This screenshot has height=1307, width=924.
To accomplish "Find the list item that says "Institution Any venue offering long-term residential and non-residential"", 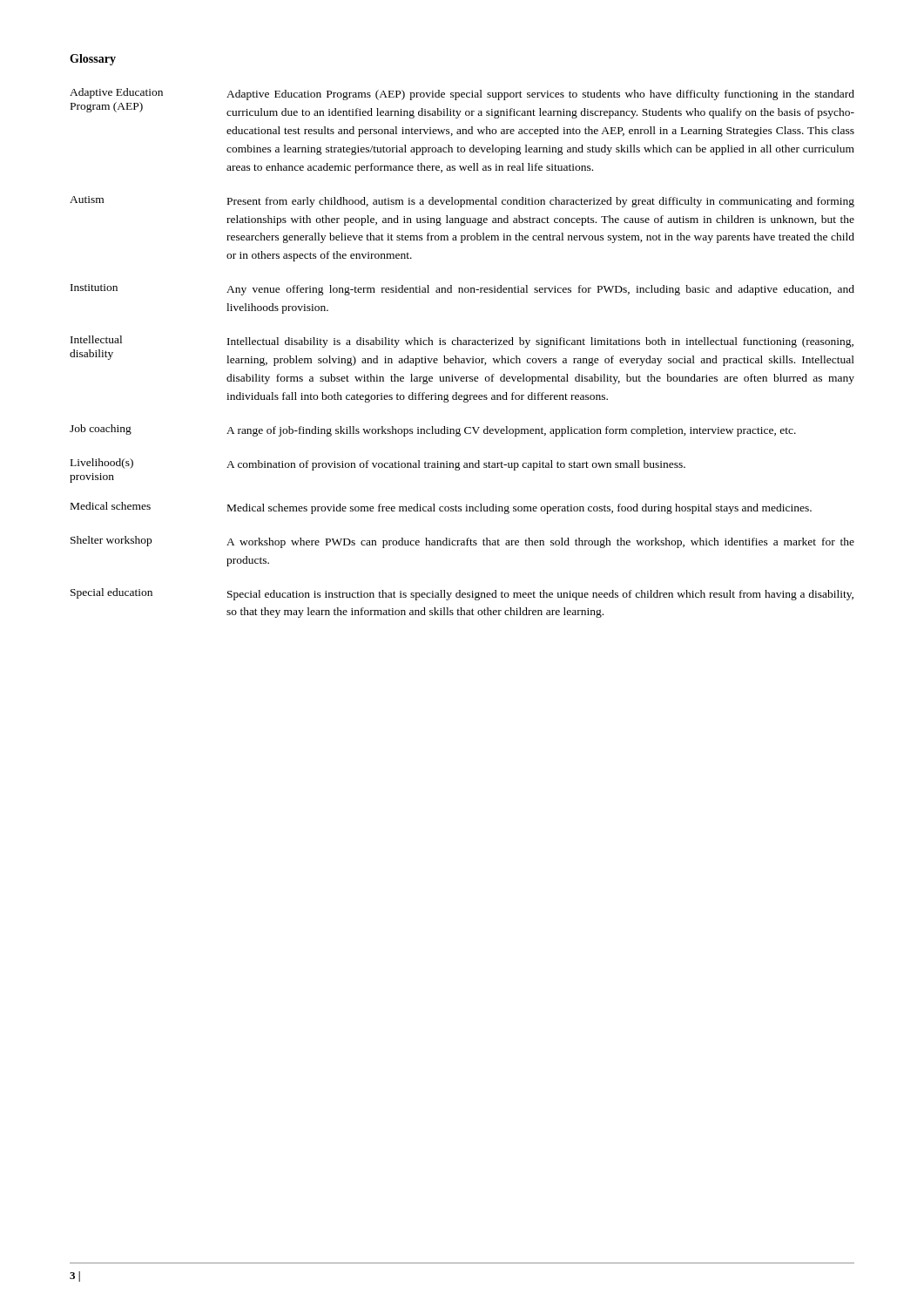I will 462,299.
